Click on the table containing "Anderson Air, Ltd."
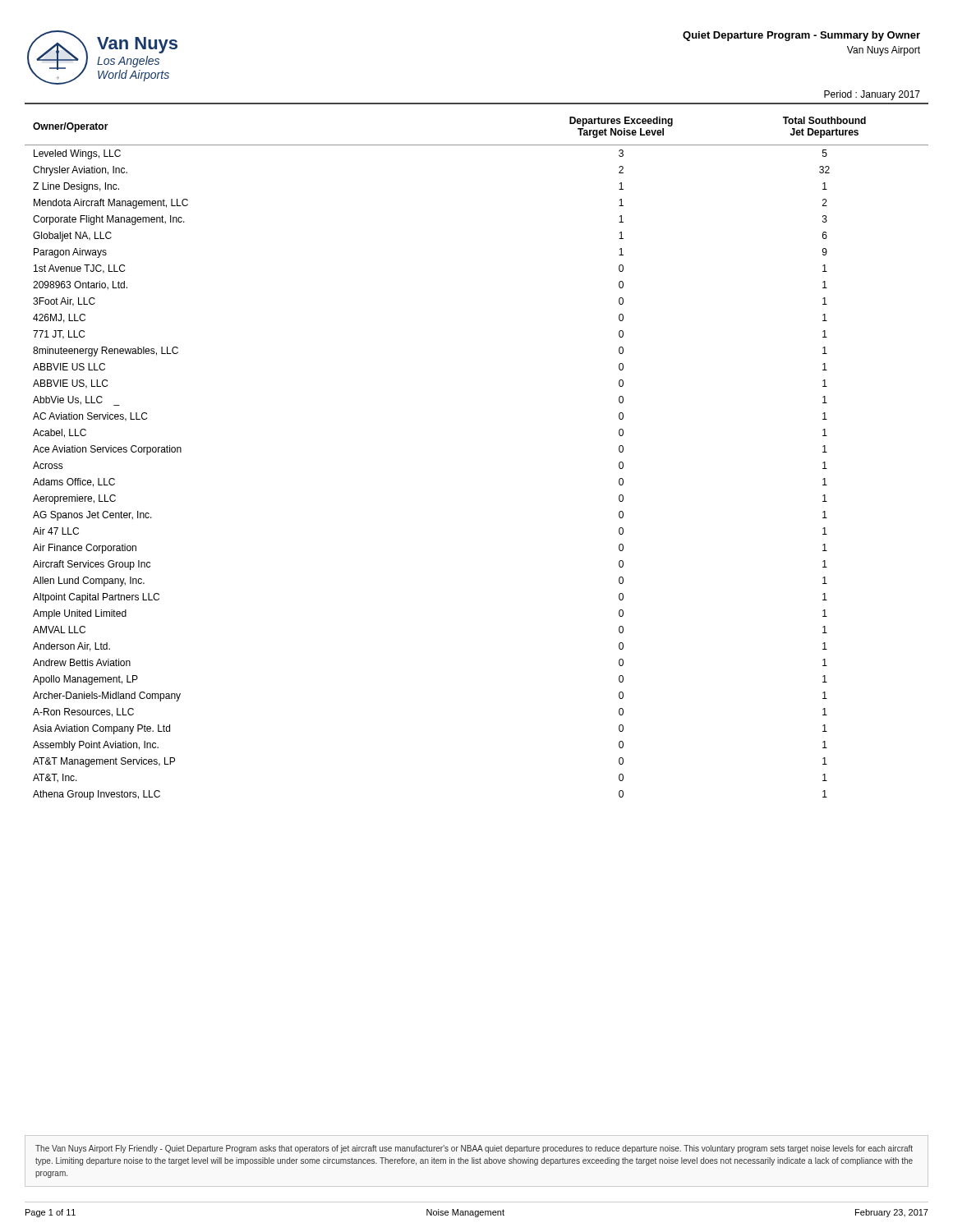 pos(476,613)
